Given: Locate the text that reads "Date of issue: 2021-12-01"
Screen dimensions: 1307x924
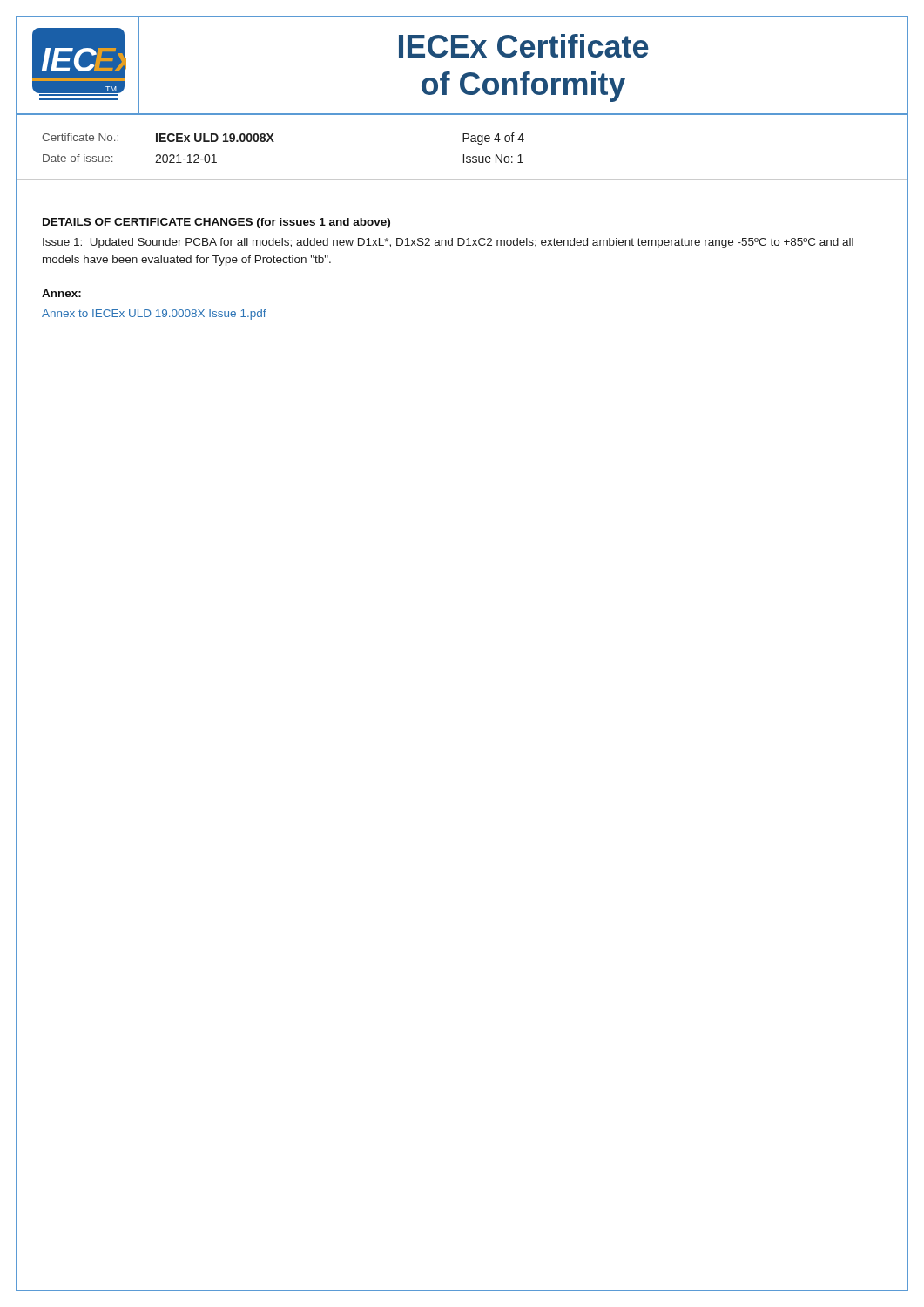Looking at the screenshot, I should 78,158.
